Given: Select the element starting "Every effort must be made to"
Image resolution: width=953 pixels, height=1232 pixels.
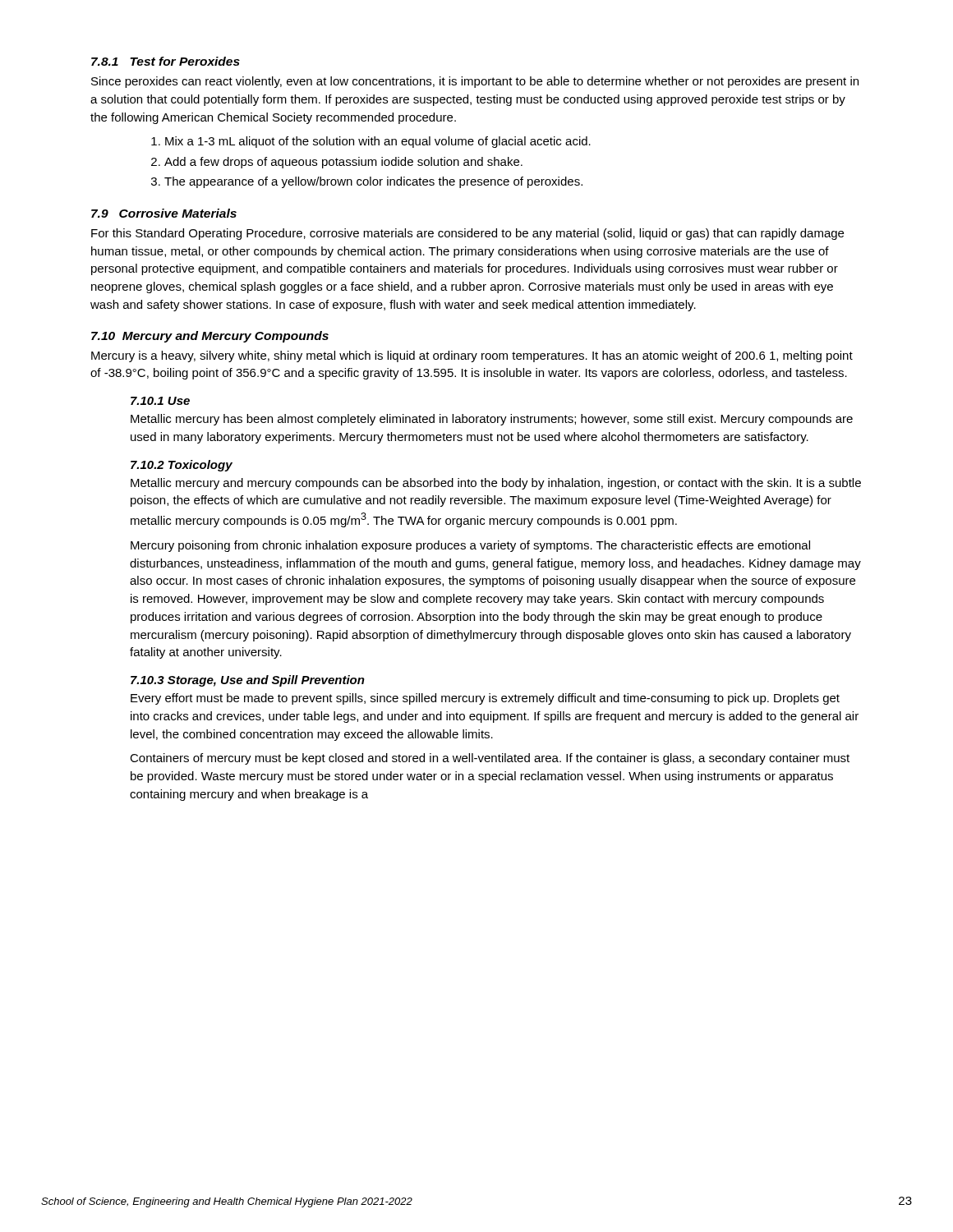Looking at the screenshot, I should (x=494, y=716).
